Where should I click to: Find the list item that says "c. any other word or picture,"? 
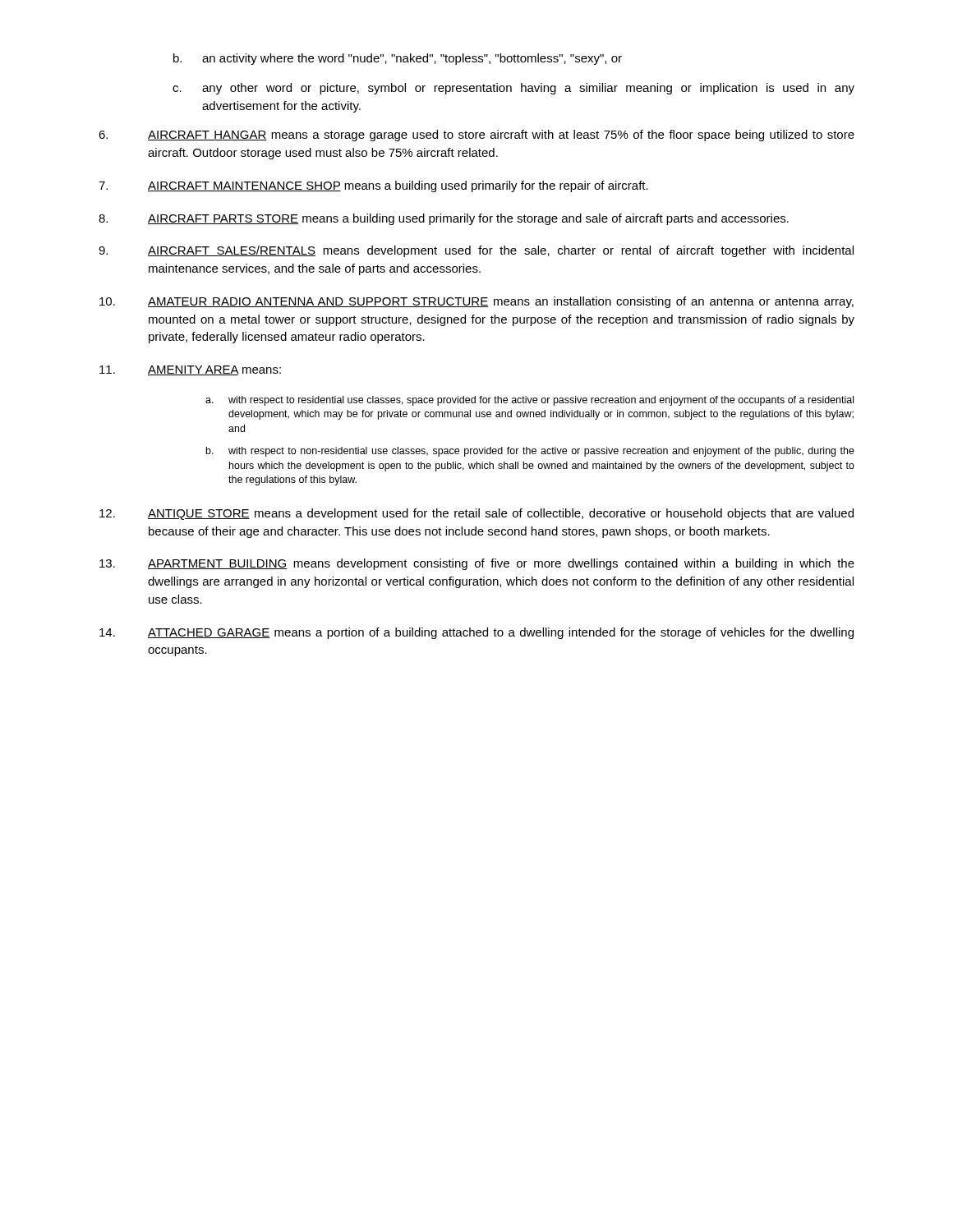[513, 96]
